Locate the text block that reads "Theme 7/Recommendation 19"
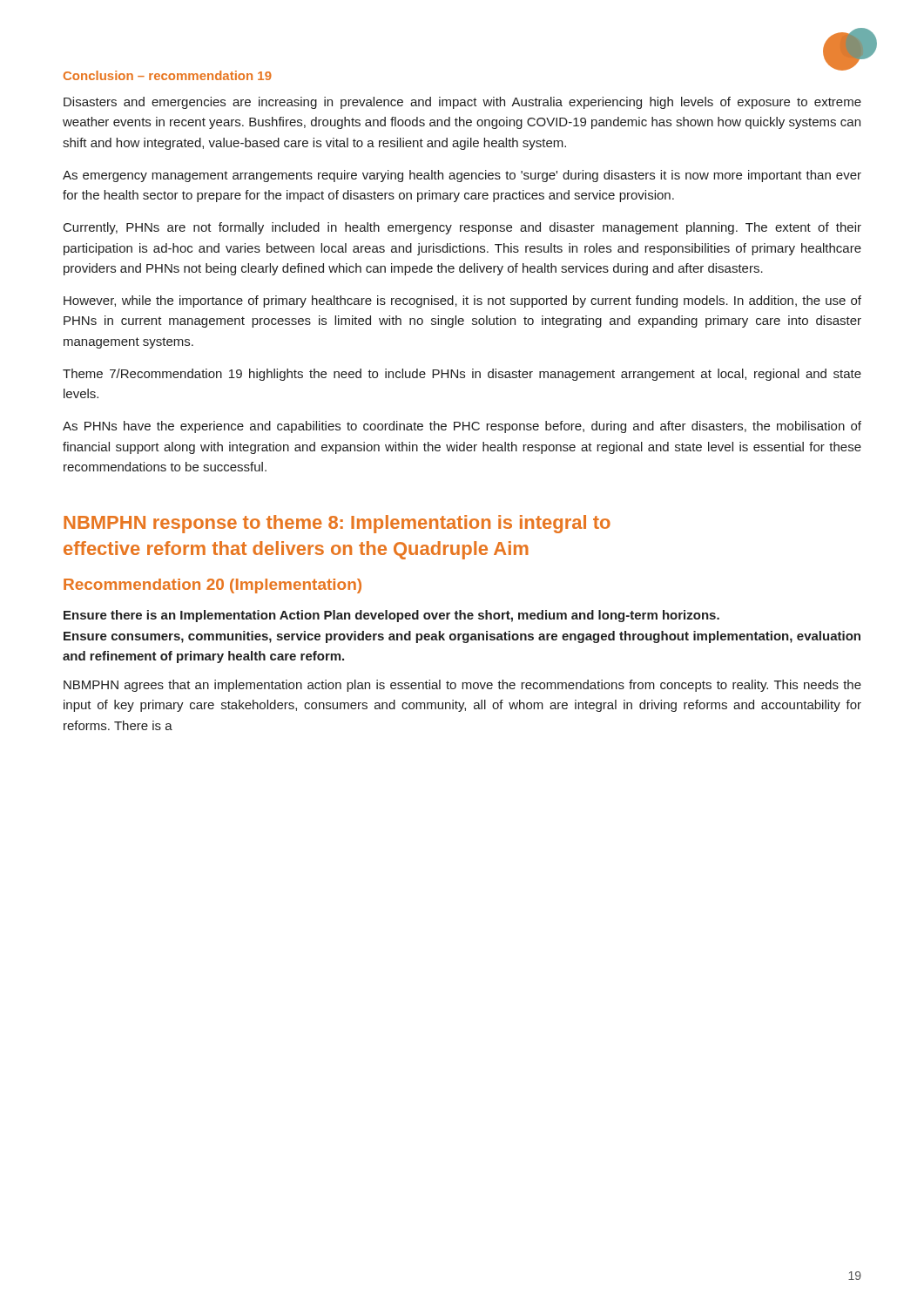Screen dimensions: 1307x924 [x=462, y=383]
